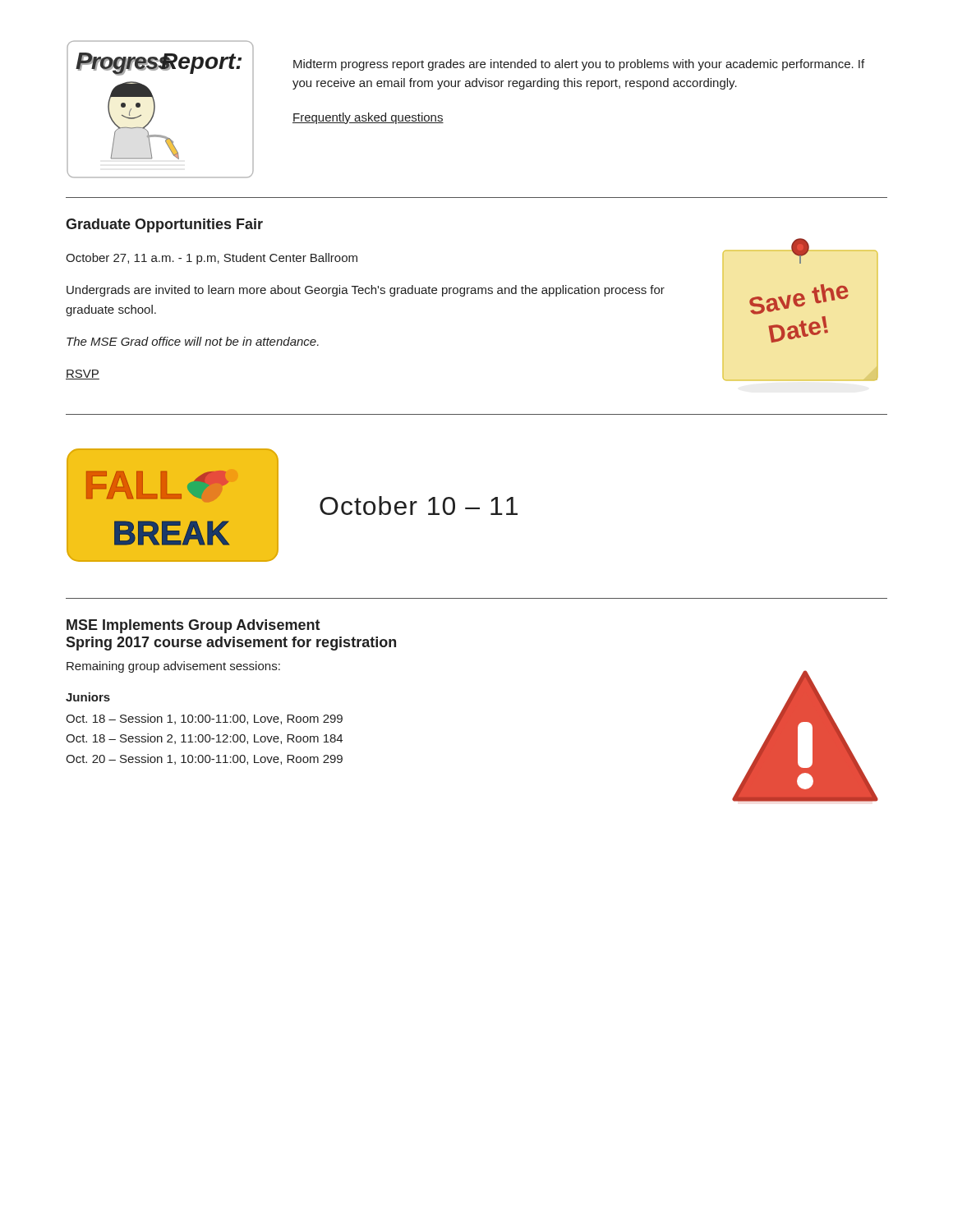Point to the block starting "Midterm progress report grades are intended to"
The height and width of the screenshot is (1232, 953).
[590, 73]
